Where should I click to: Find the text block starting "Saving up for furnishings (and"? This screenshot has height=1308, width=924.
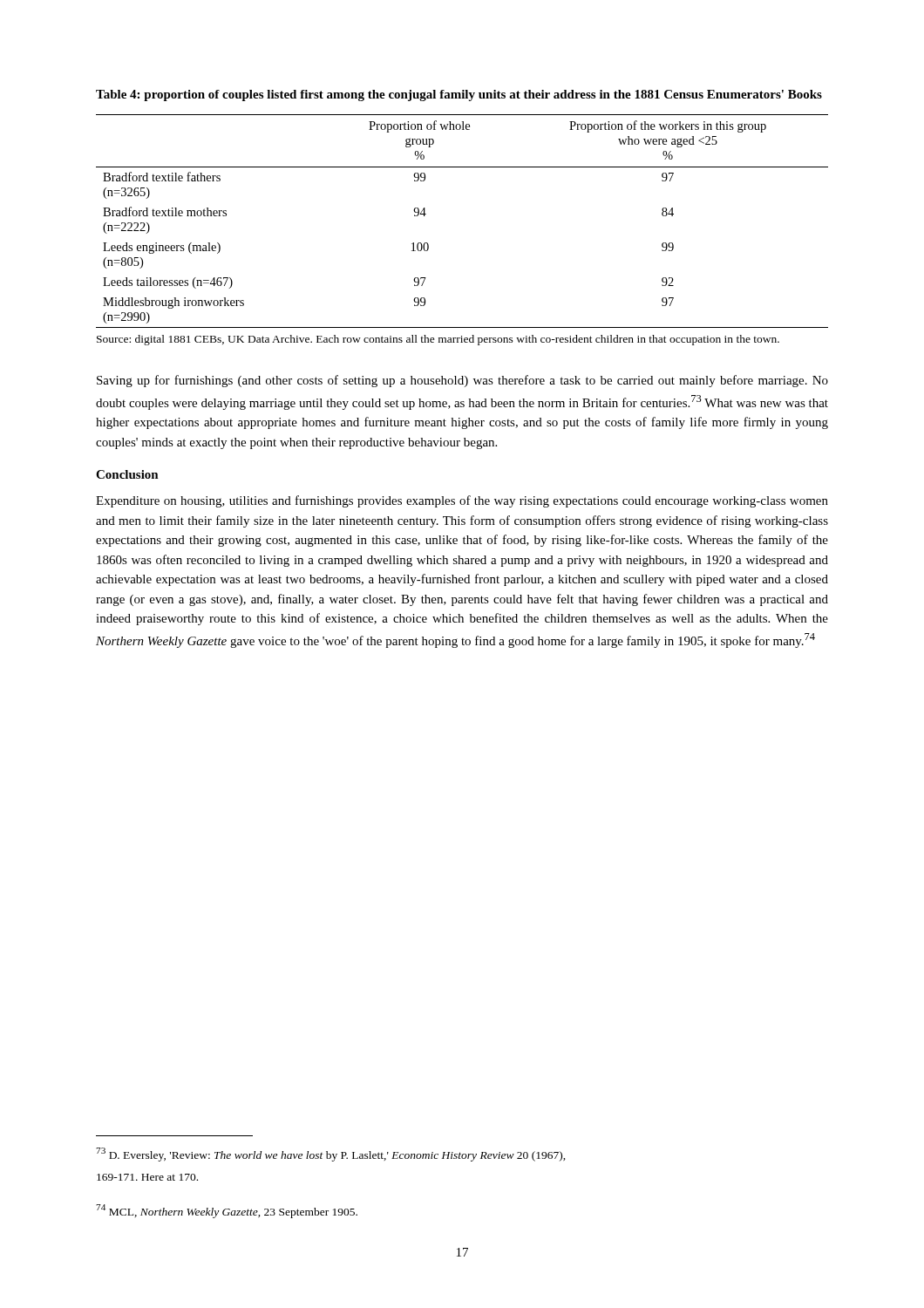click(462, 411)
